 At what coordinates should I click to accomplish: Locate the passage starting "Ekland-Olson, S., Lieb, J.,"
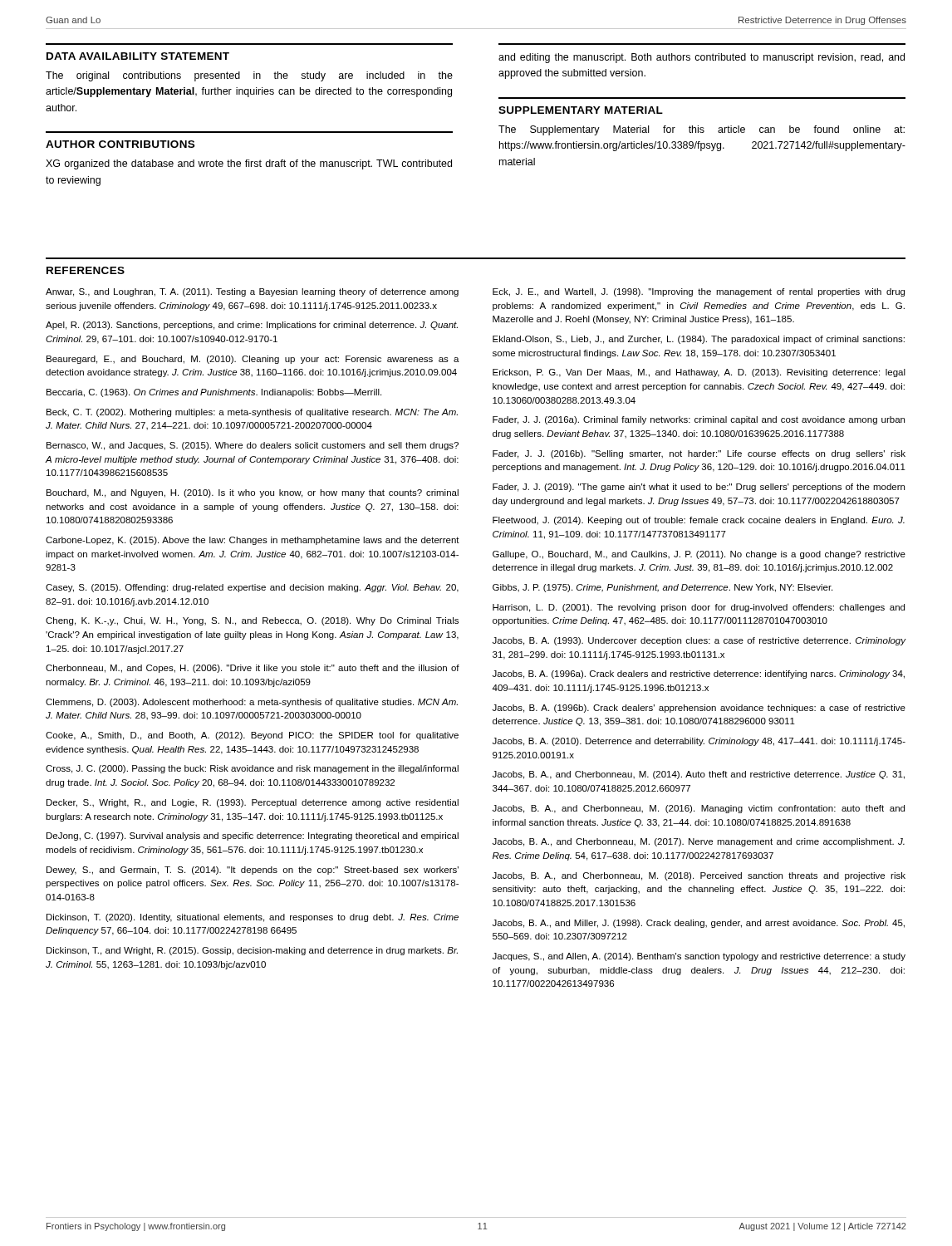(699, 346)
